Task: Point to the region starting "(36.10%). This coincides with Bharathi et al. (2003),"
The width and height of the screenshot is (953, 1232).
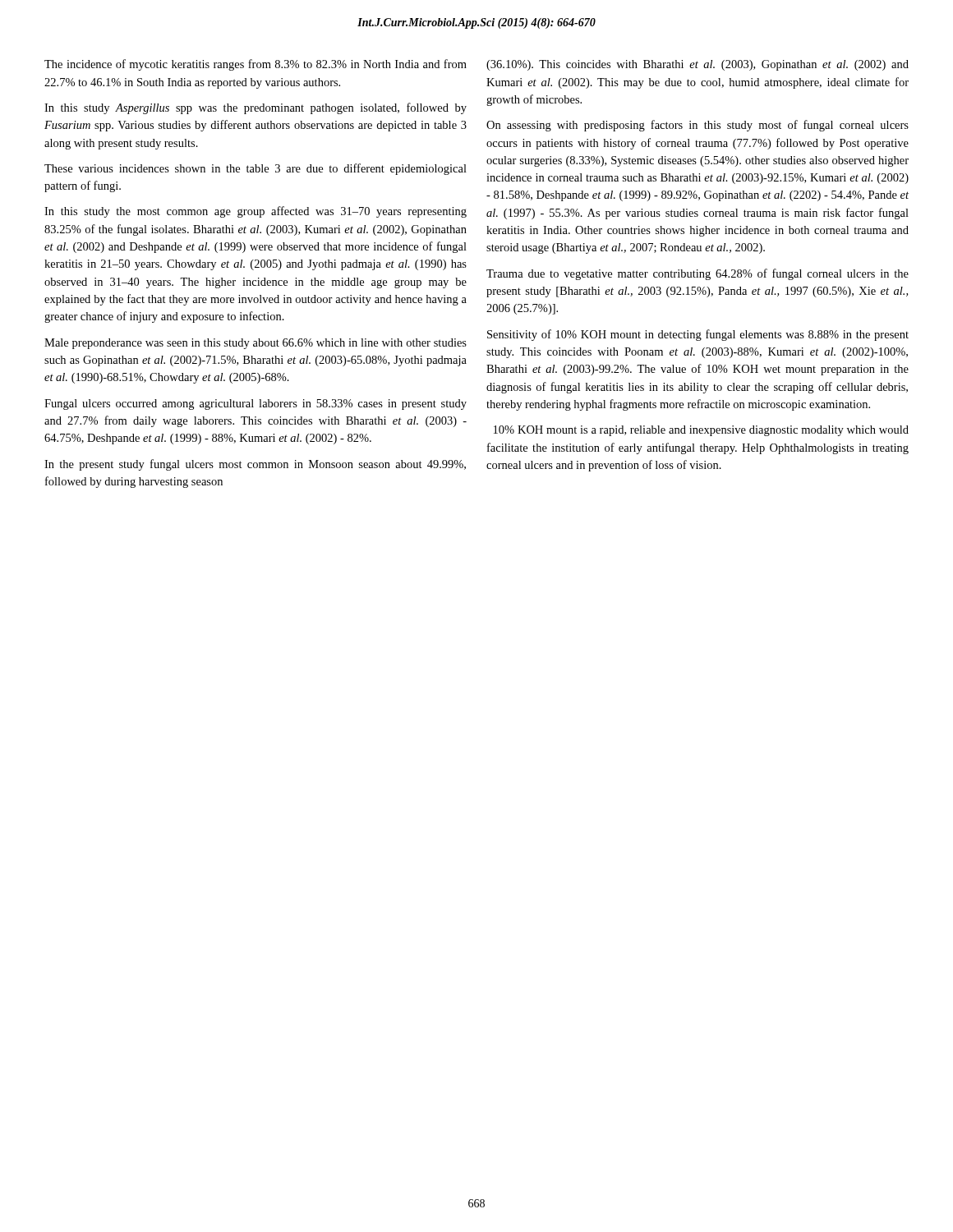Action: 697,82
